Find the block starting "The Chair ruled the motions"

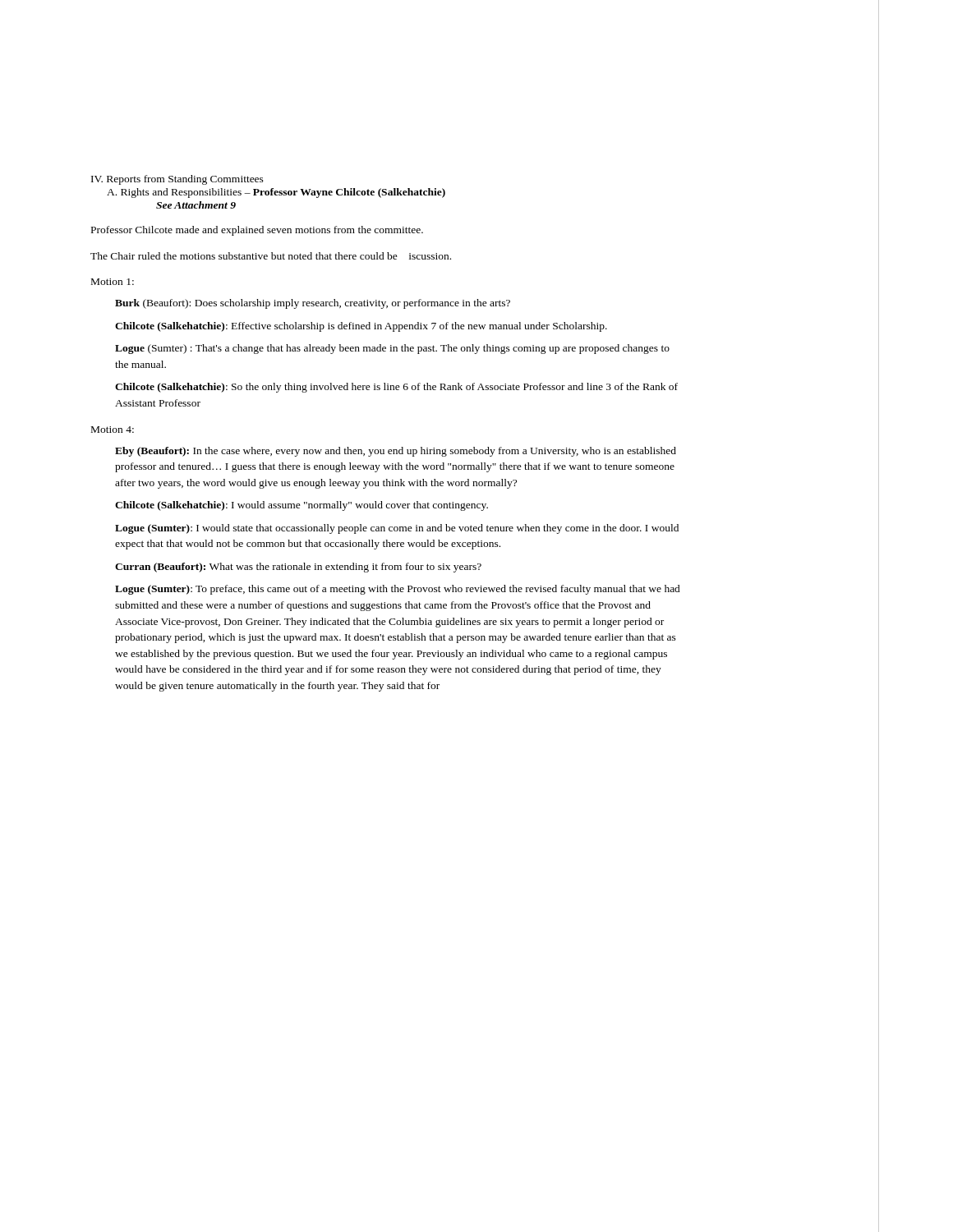271,256
